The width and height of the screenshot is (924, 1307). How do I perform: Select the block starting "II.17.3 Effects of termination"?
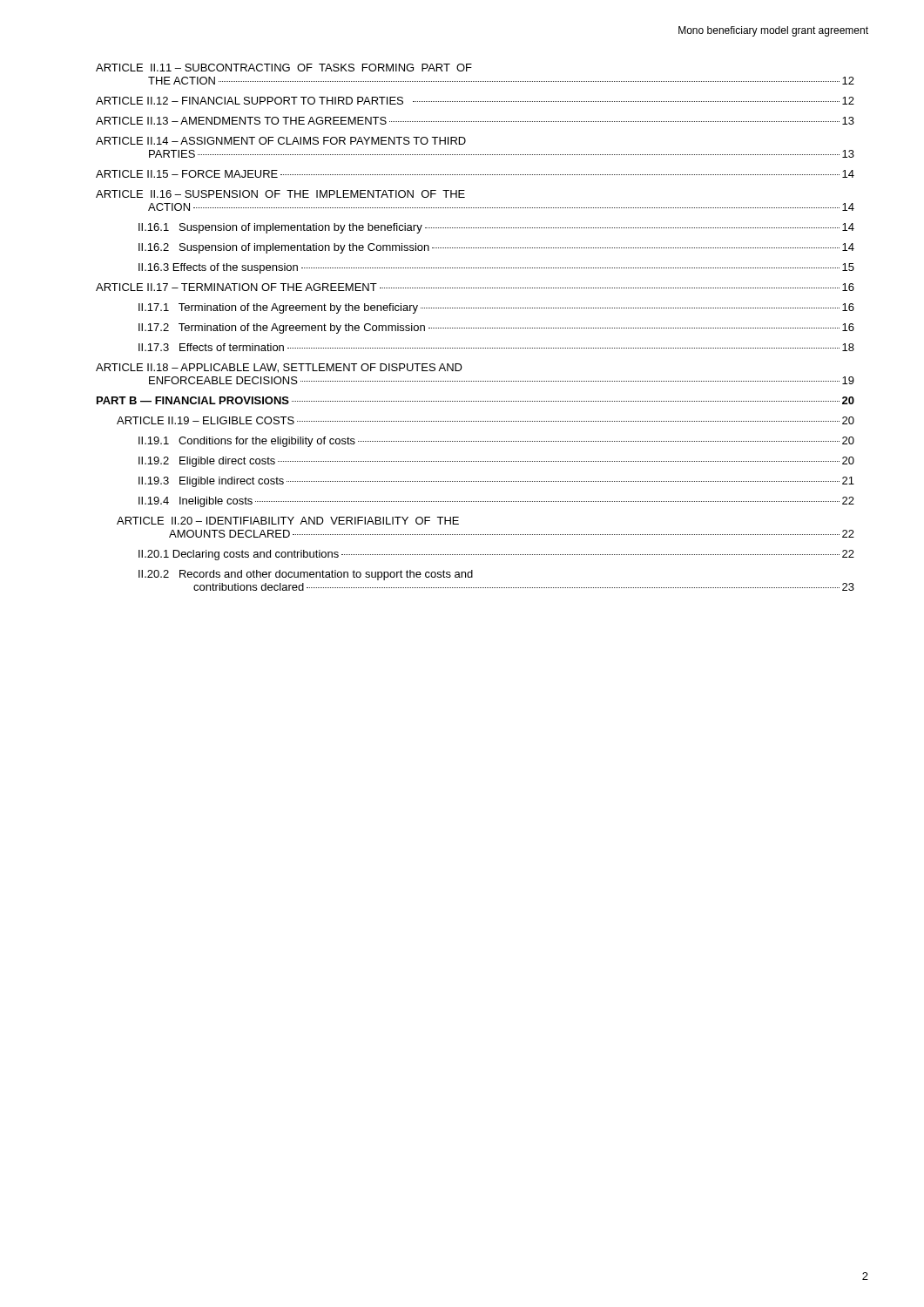(x=496, y=347)
